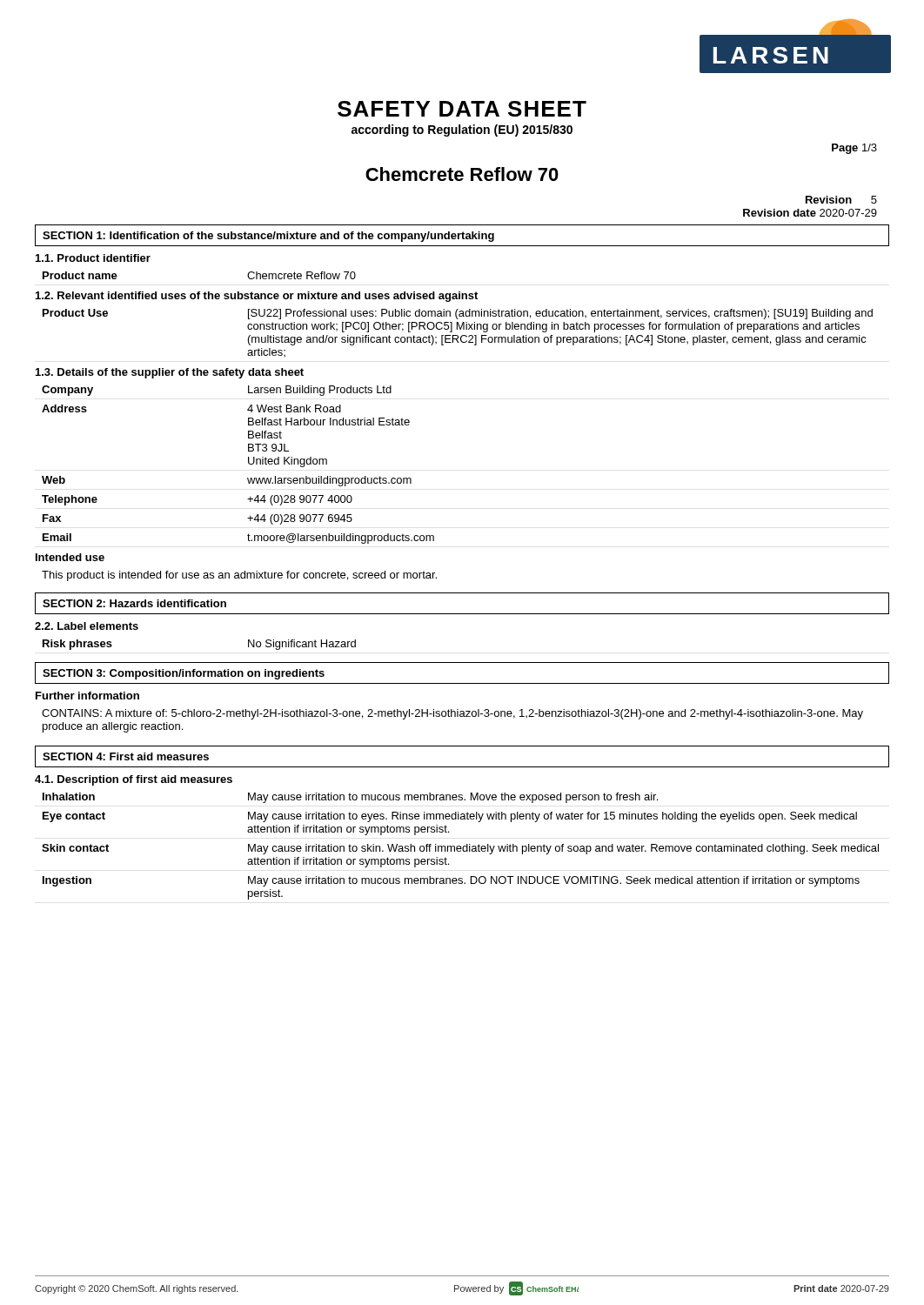Select the section header with the text "1.3. Details of"
The height and width of the screenshot is (1305, 924).
pos(169,372)
